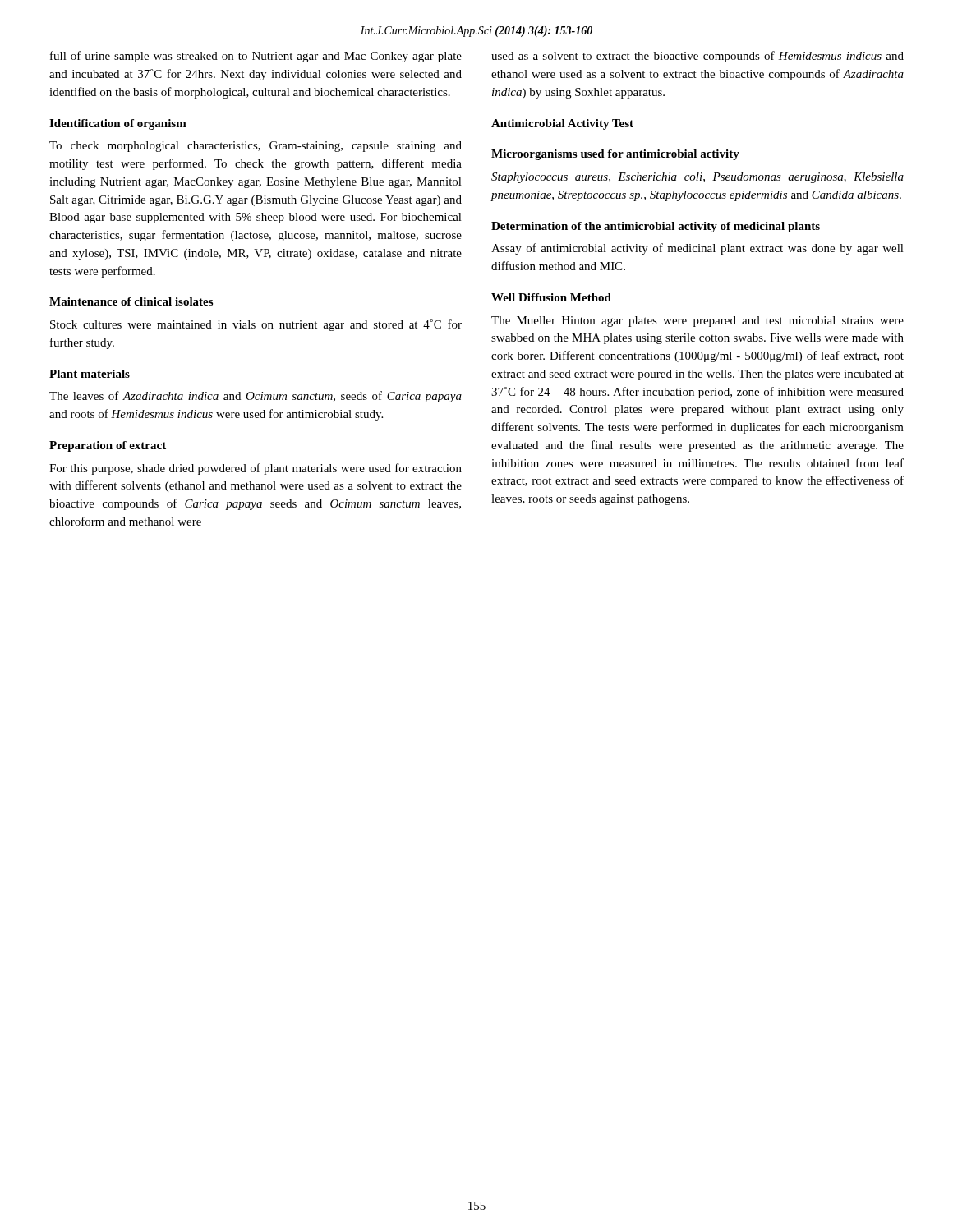Click on the text block starting "For this purpose,"
953x1232 pixels.
click(255, 495)
